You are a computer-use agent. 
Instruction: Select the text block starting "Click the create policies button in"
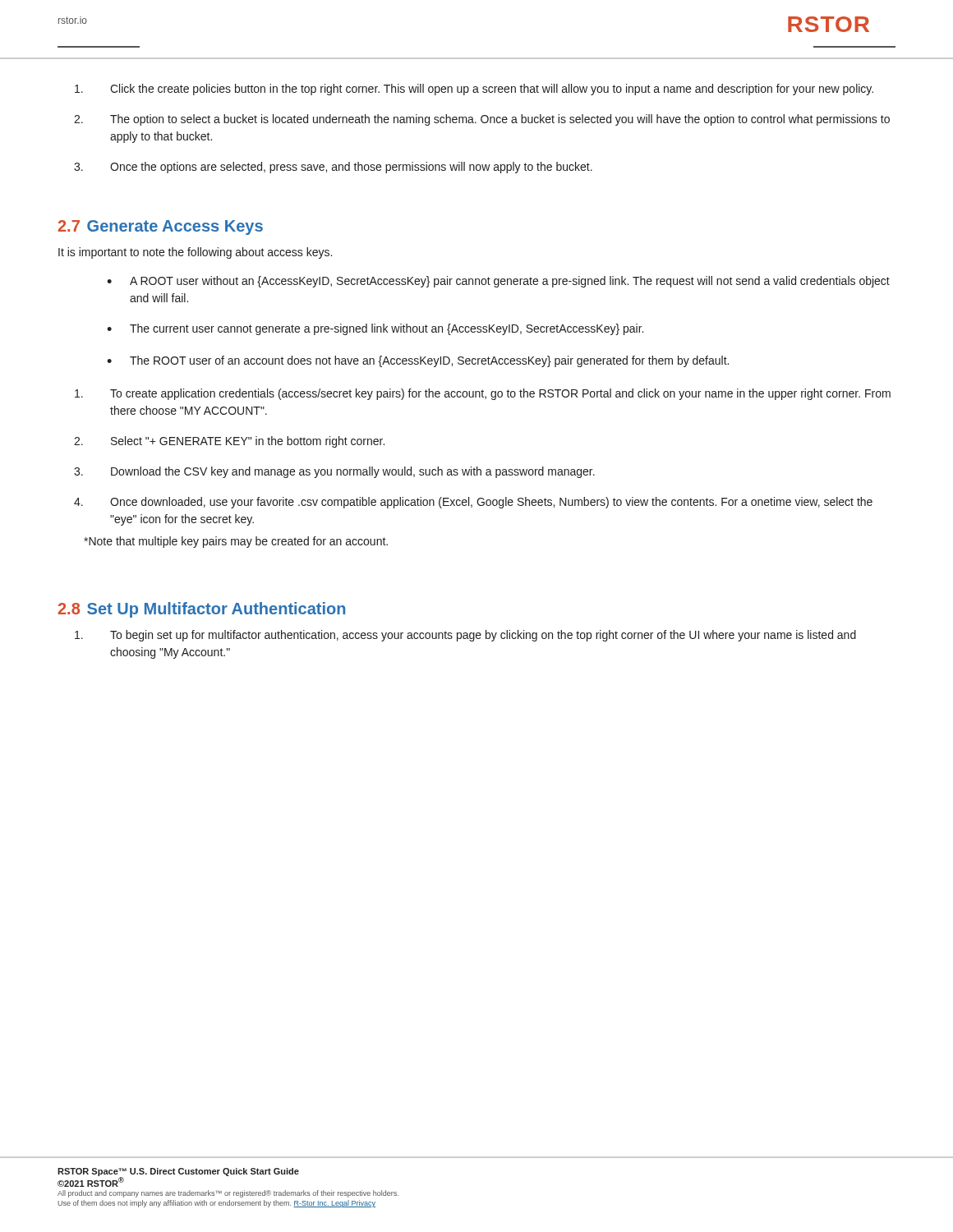click(466, 89)
